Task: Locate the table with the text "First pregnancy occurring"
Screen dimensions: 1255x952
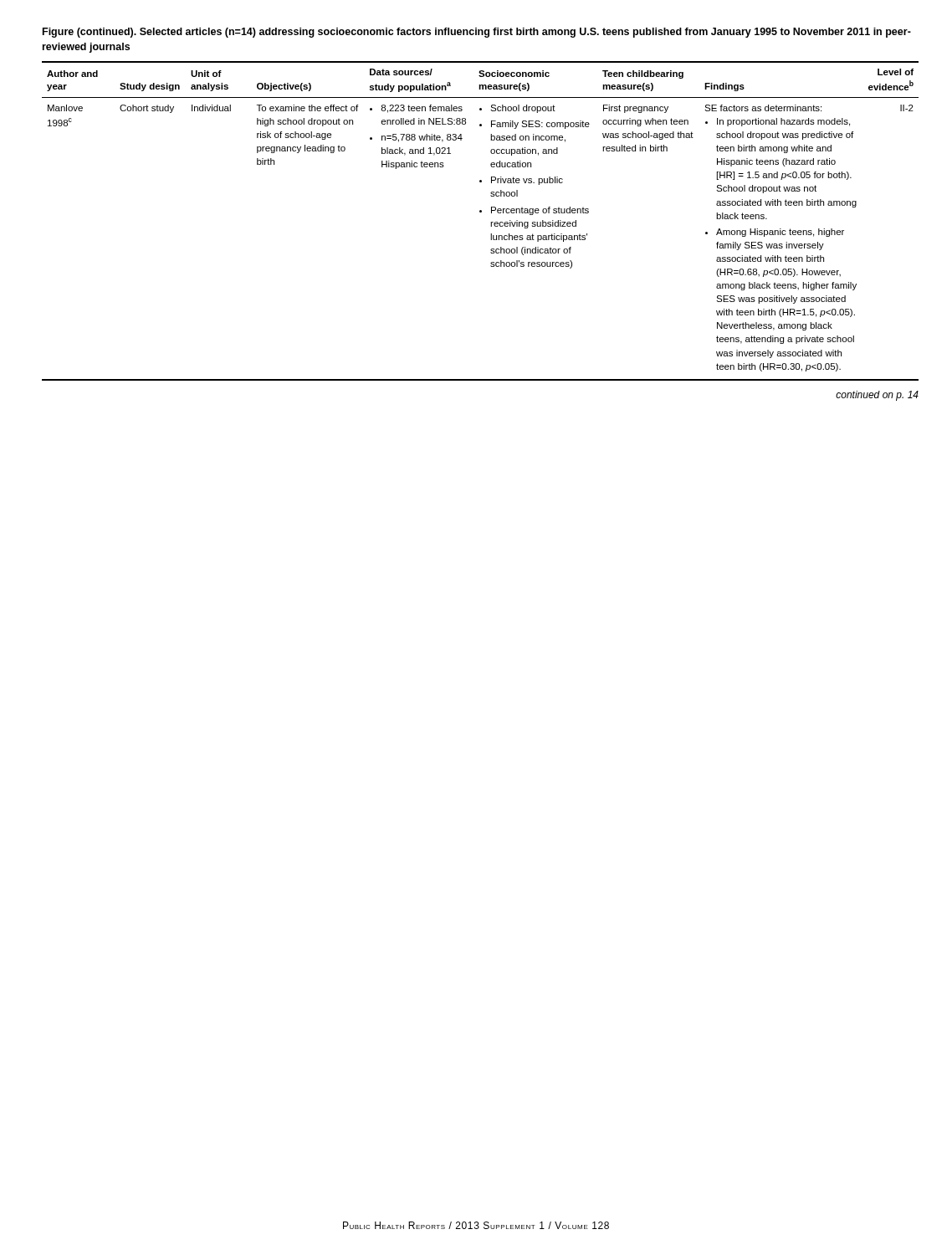Action: pos(480,221)
